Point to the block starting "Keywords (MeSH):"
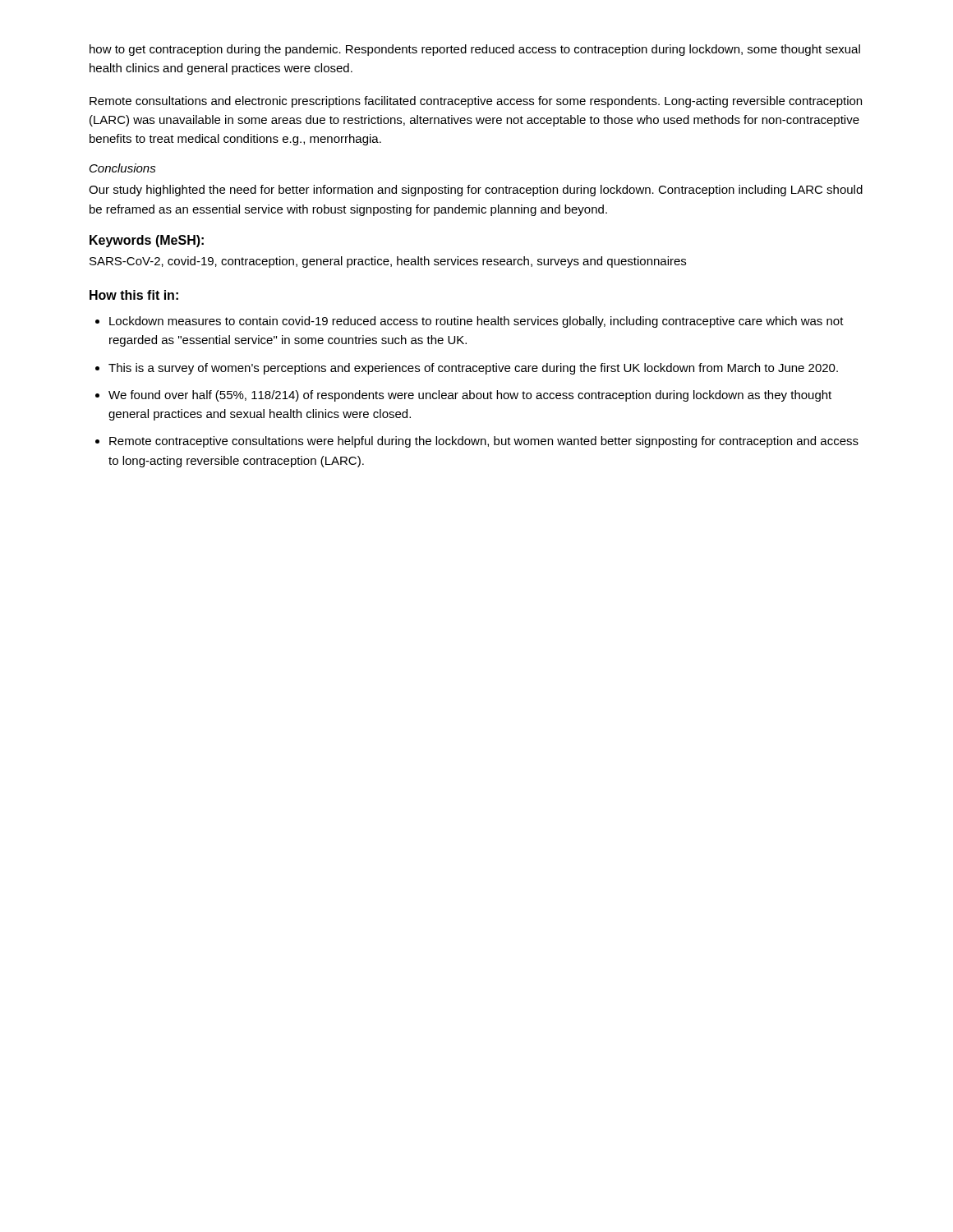Screen dimensions: 1232x953 coord(147,240)
